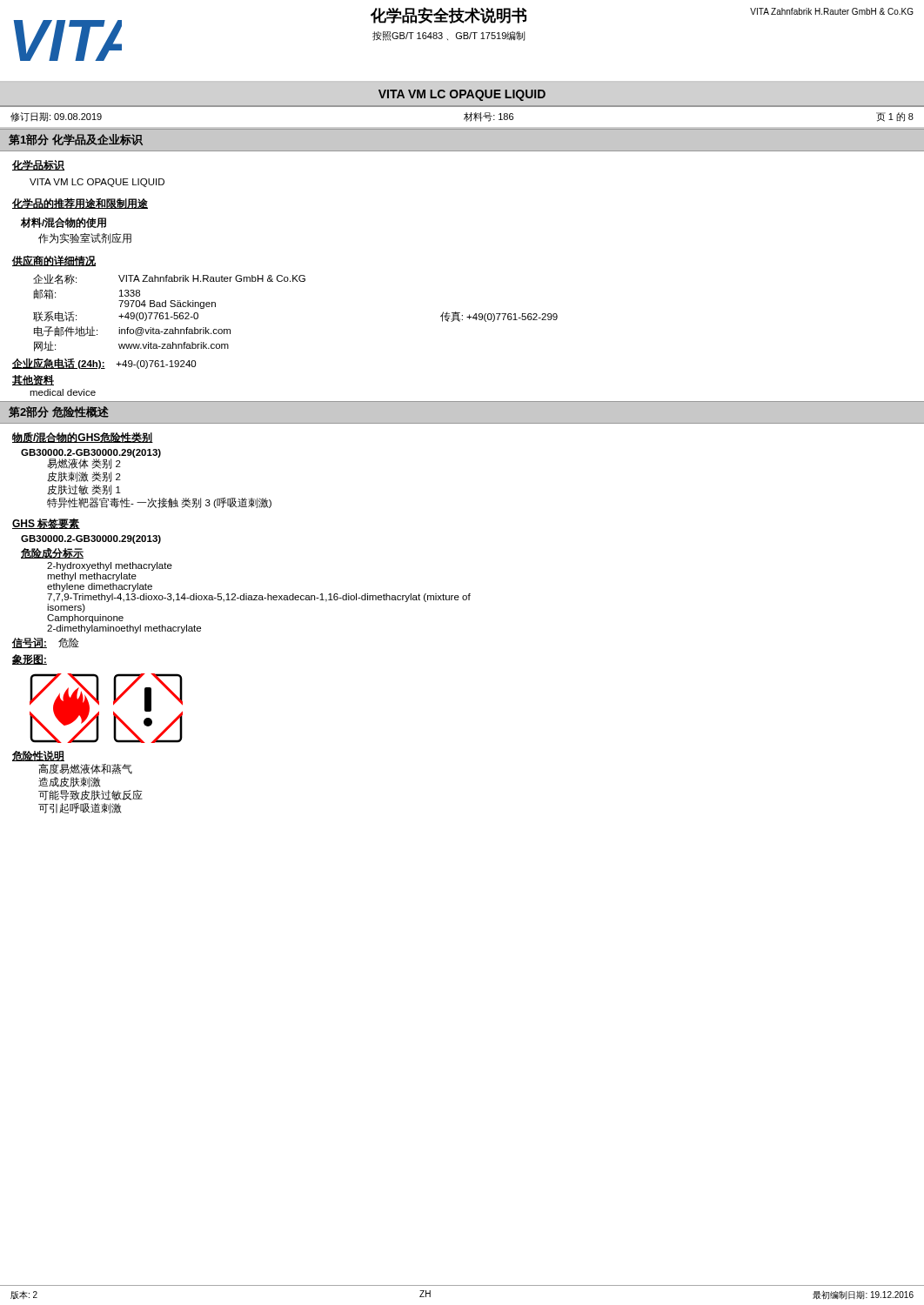Locate the passage starting "其他资料 medical device"
Viewport: 924px width, 1305px height.
point(33,380)
